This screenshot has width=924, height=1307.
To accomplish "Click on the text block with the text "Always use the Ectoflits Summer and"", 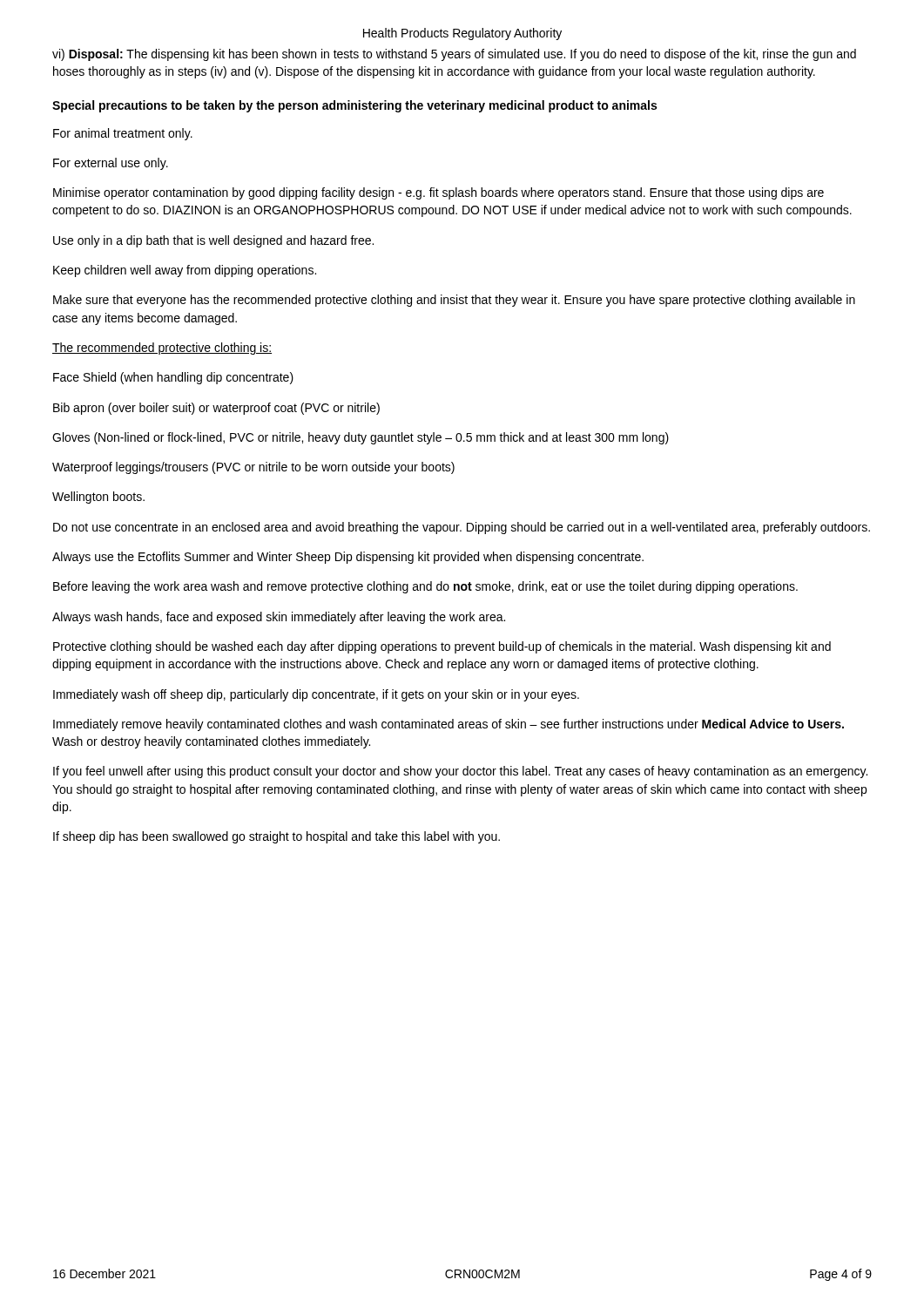I will [348, 557].
